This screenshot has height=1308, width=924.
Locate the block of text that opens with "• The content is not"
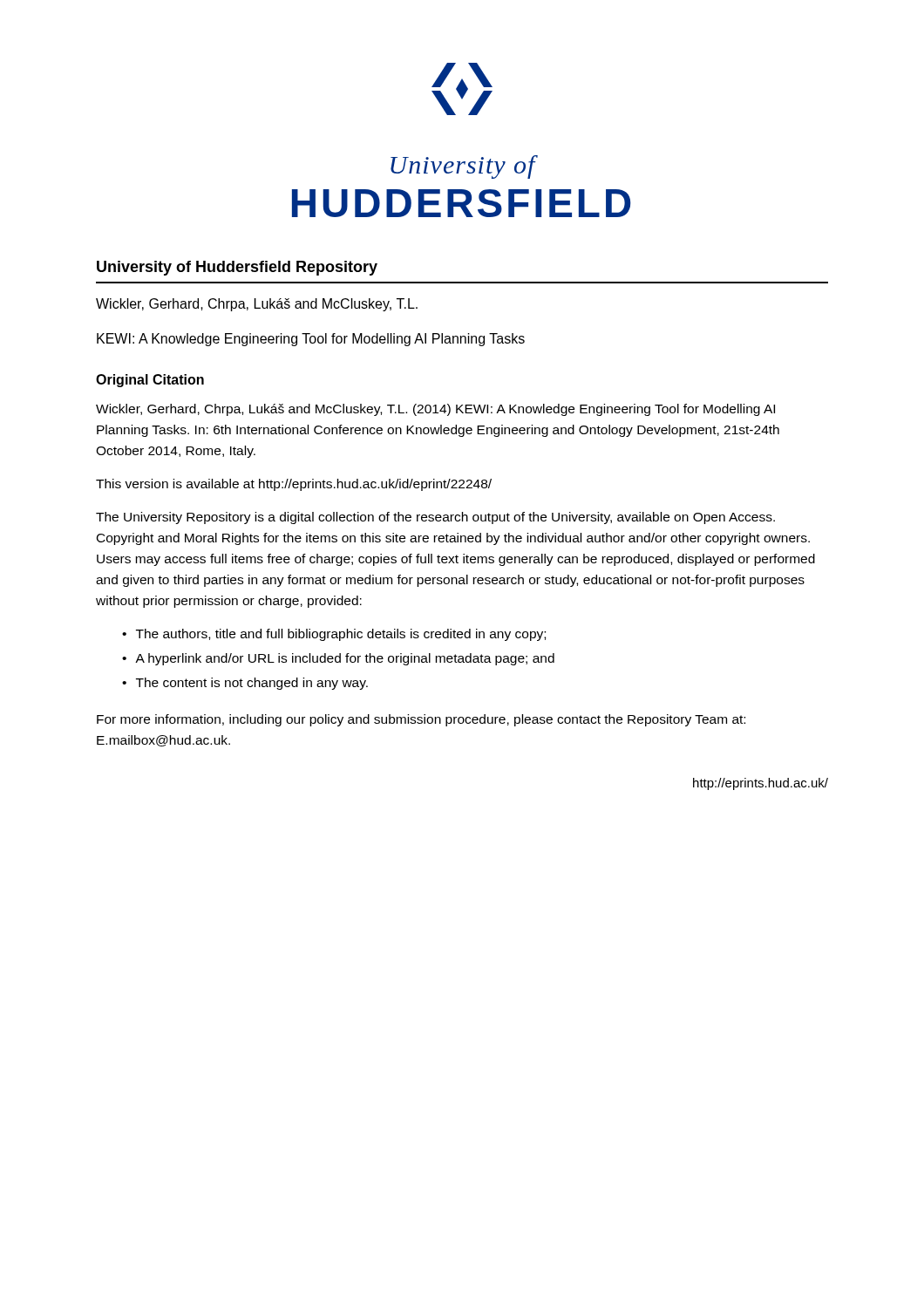pos(245,683)
